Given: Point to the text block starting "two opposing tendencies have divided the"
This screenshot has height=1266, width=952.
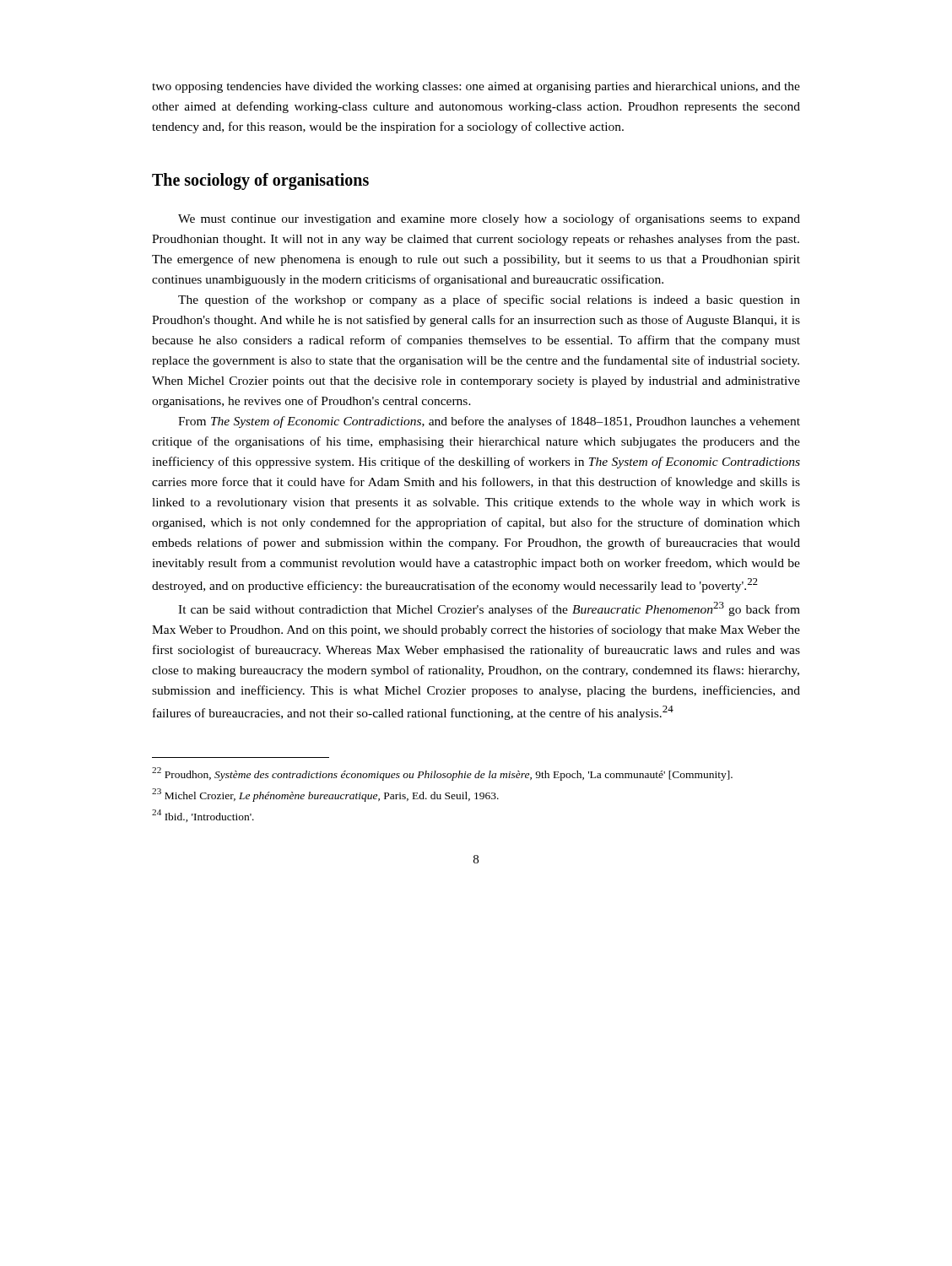Looking at the screenshot, I should point(476,106).
